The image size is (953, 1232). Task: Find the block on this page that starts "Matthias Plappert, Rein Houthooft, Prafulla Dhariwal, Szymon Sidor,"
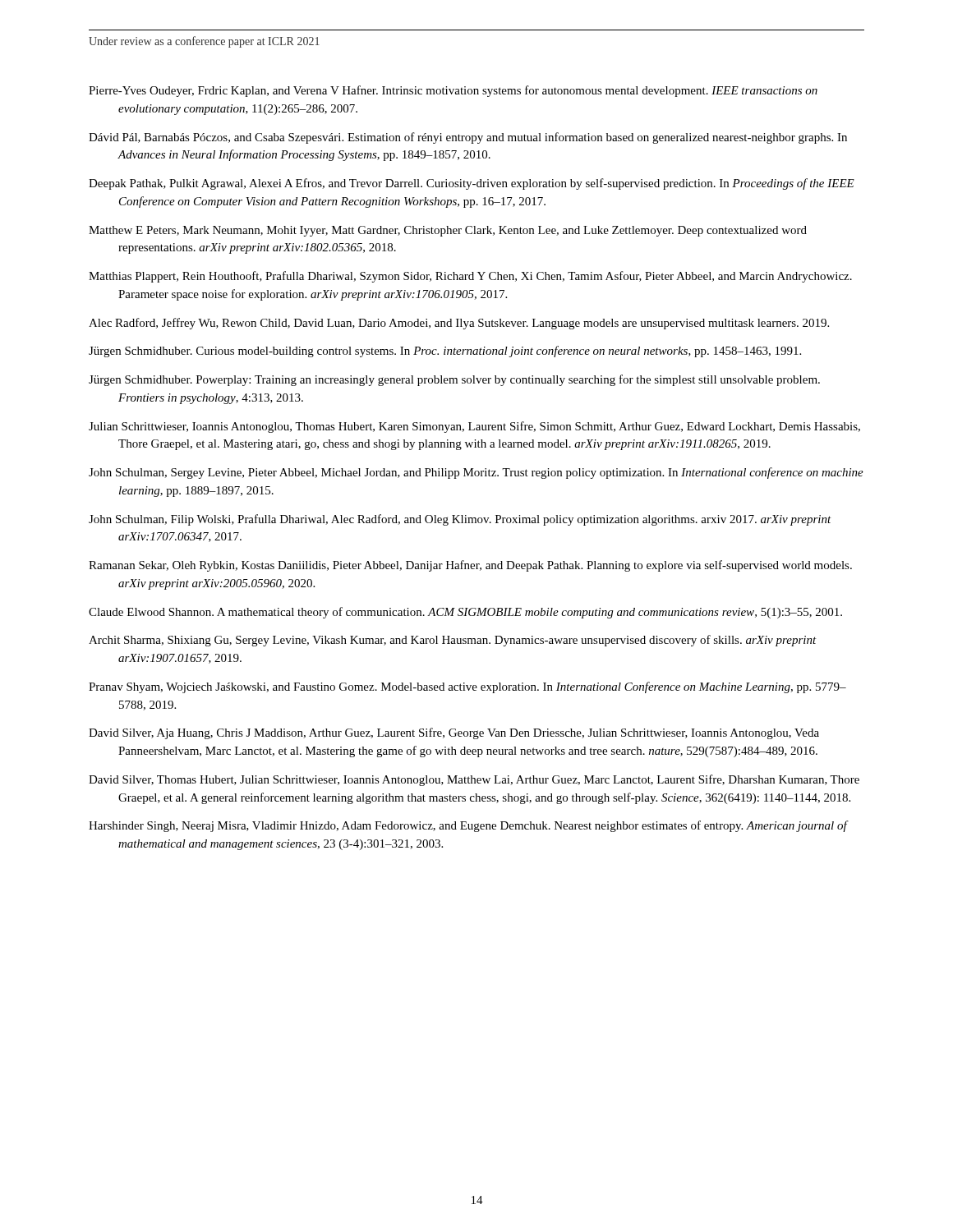point(471,285)
